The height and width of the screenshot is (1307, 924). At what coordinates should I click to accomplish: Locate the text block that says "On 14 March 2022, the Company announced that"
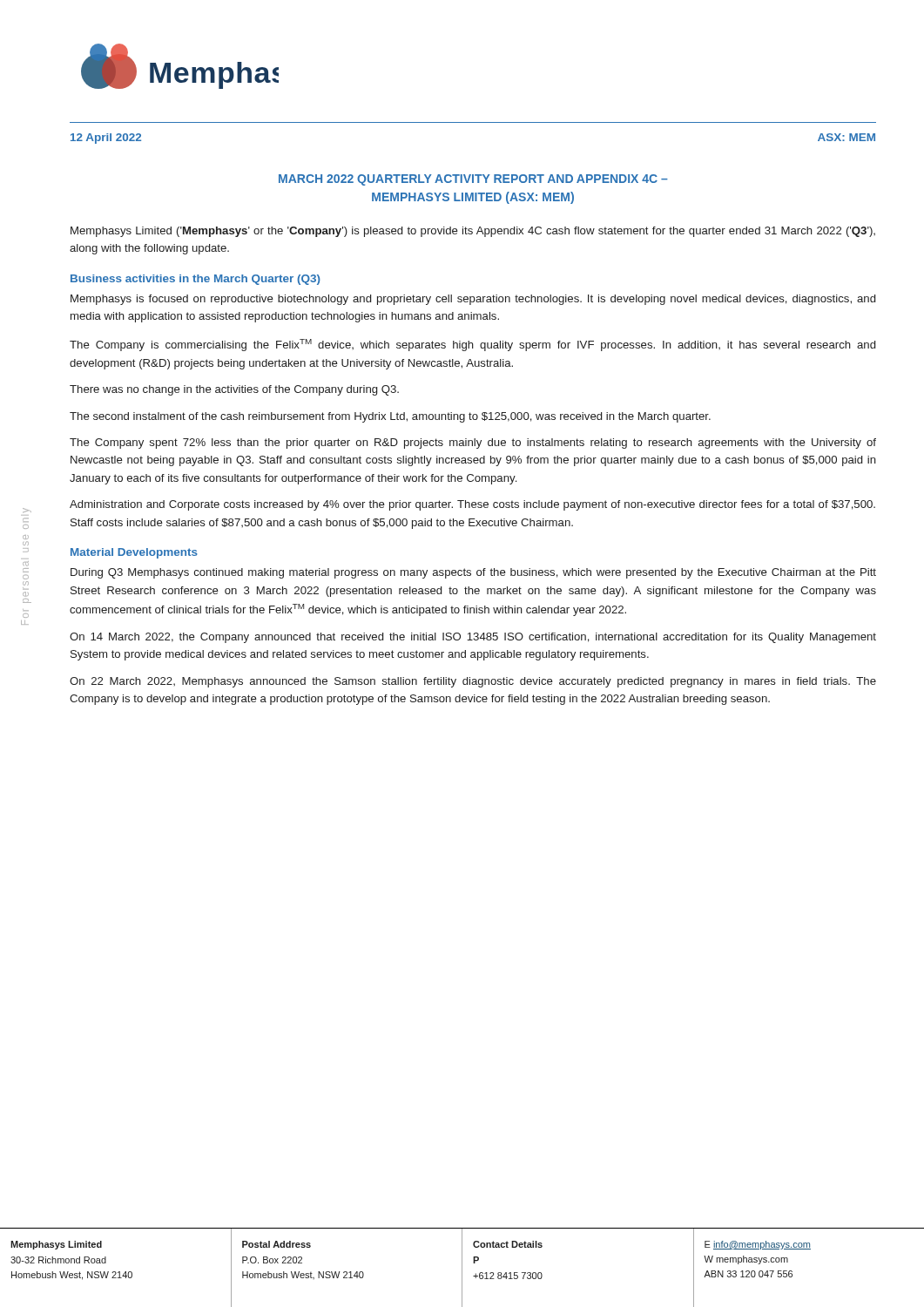(x=473, y=645)
